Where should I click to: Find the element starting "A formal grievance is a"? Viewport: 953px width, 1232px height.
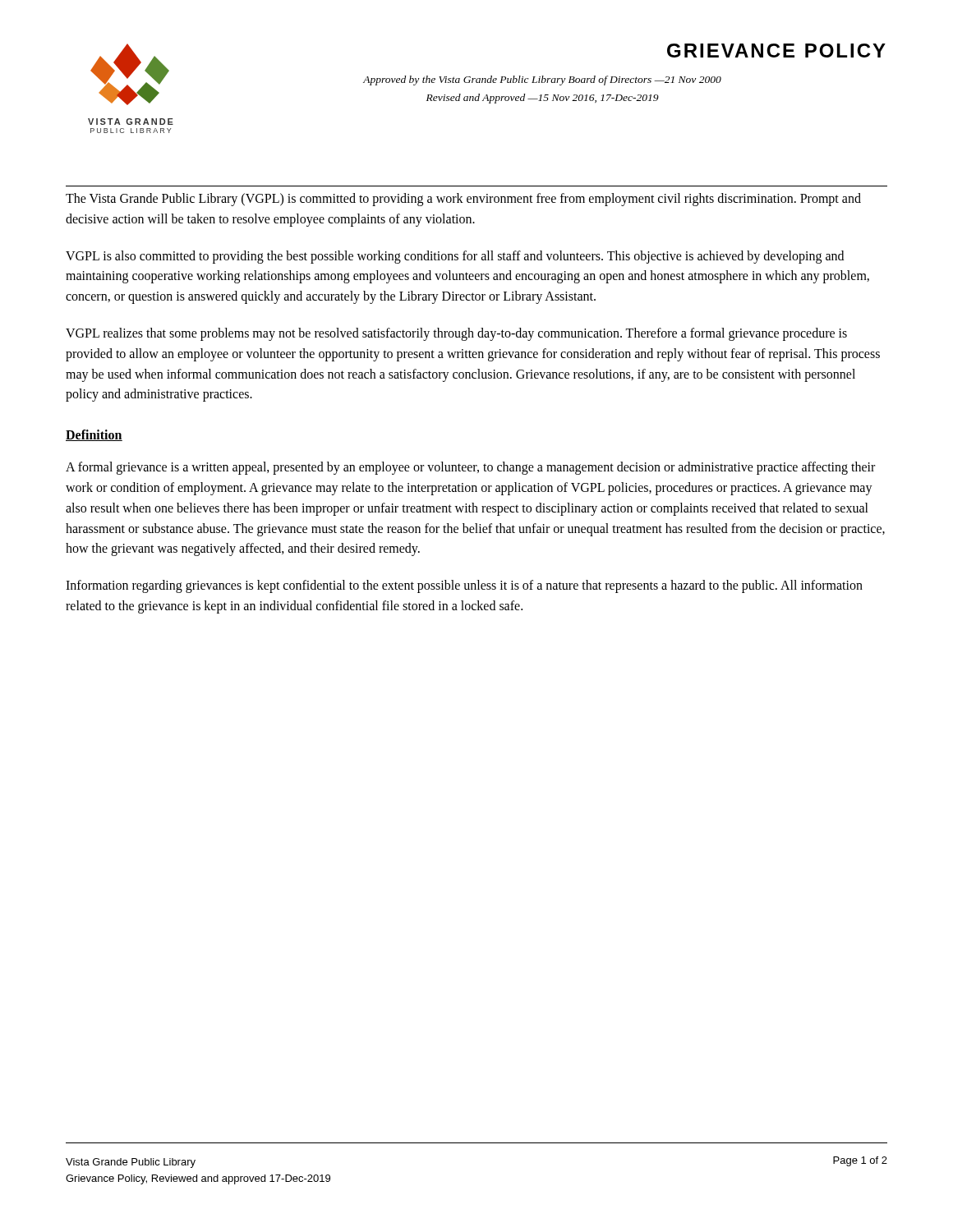coord(475,508)
